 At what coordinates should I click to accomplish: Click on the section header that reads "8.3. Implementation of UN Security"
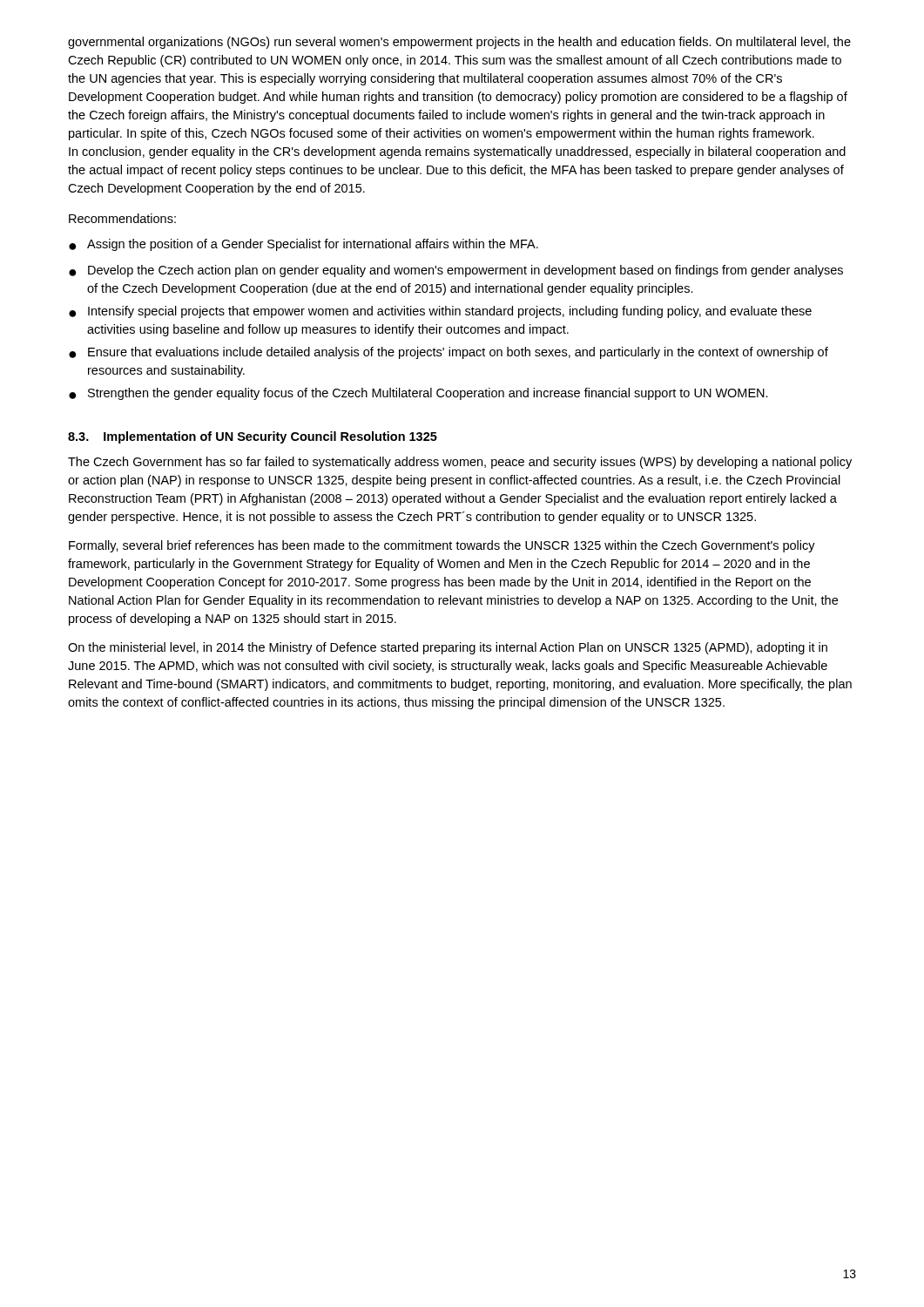point(252,437)
